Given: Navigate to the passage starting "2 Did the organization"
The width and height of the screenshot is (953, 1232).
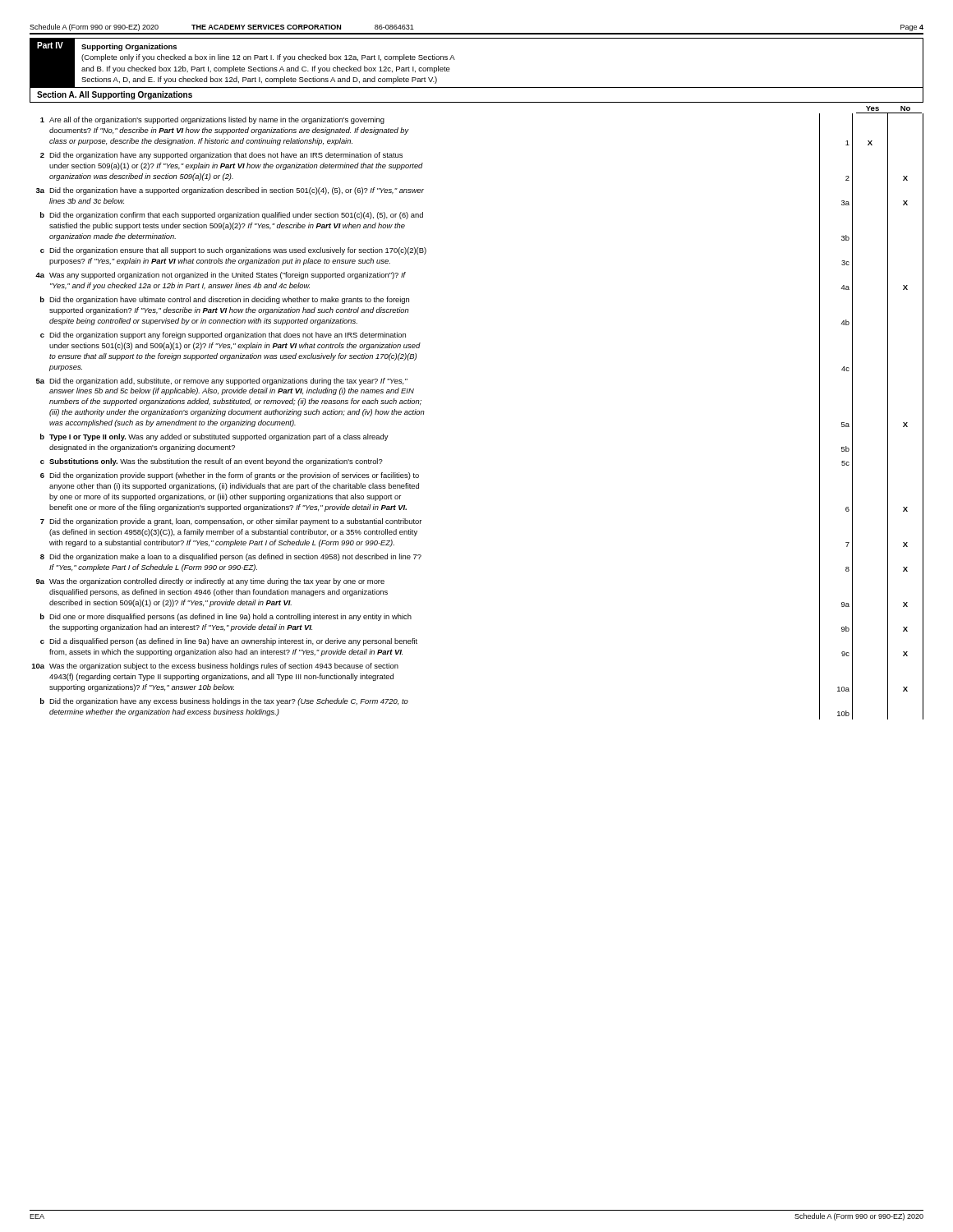Looking at the screenshot, I should click(x=200, y=166).
